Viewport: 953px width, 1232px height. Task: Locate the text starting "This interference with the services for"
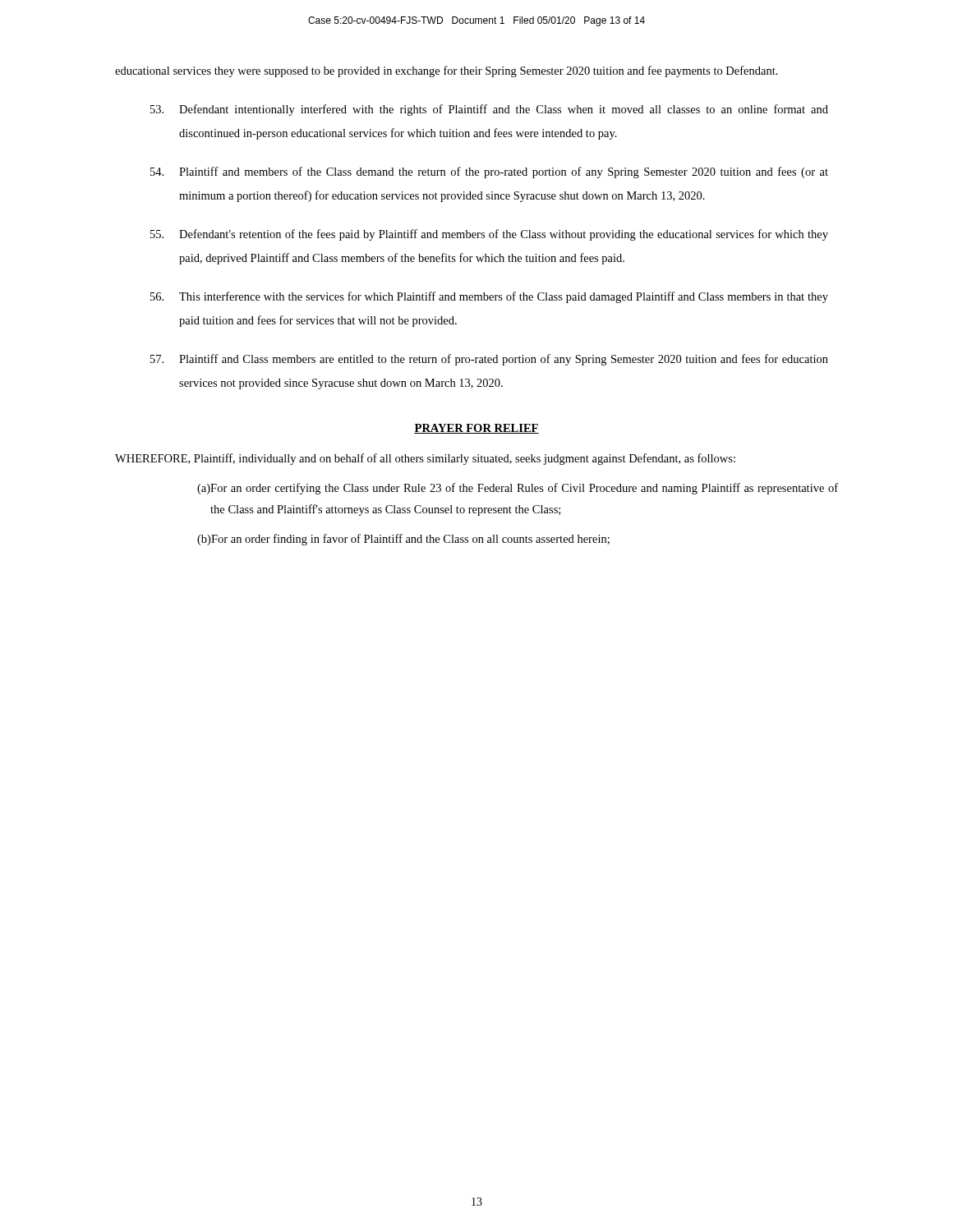tap(472, 309)
